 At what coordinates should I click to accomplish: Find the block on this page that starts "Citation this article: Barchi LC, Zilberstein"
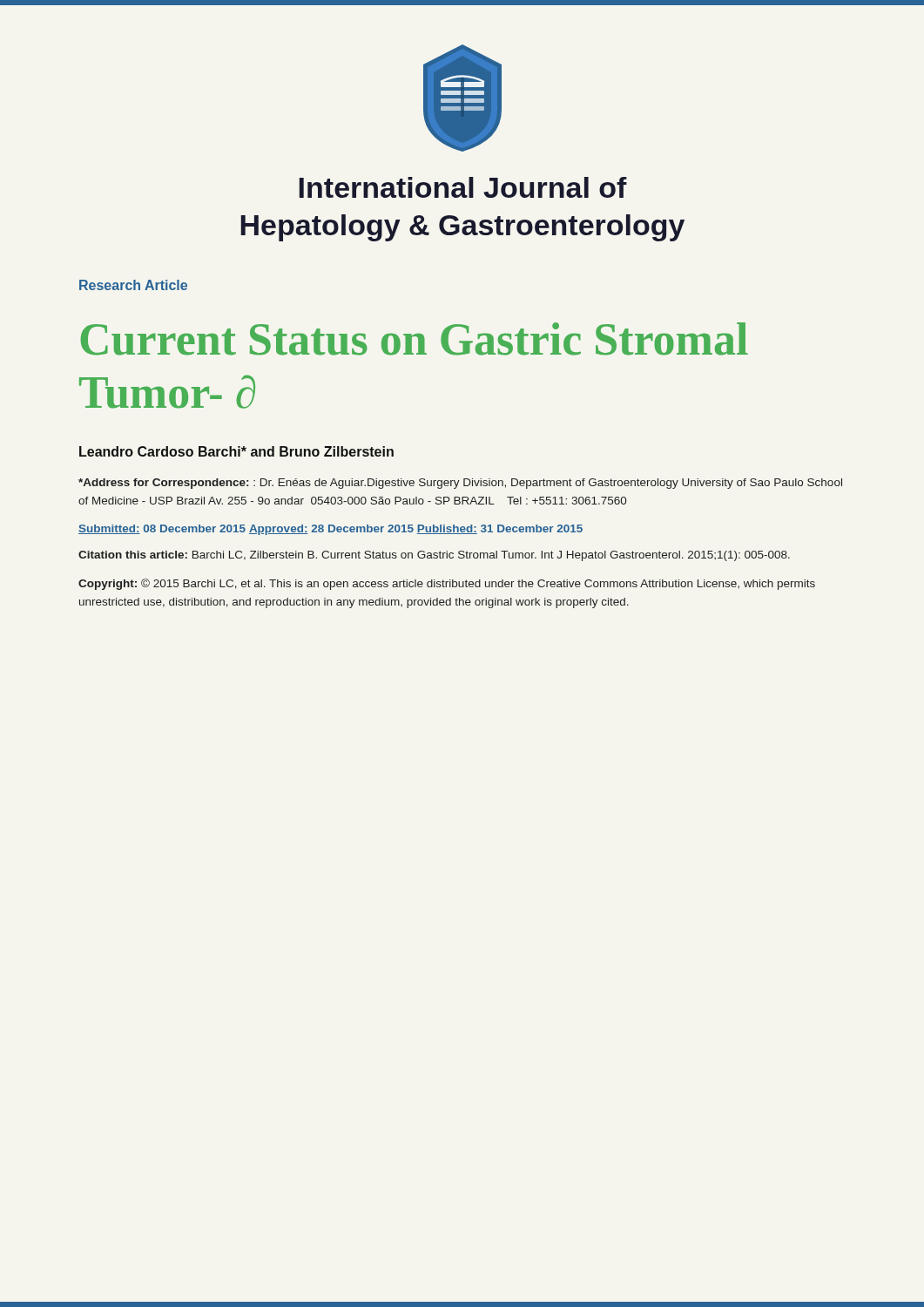[434, 554]
